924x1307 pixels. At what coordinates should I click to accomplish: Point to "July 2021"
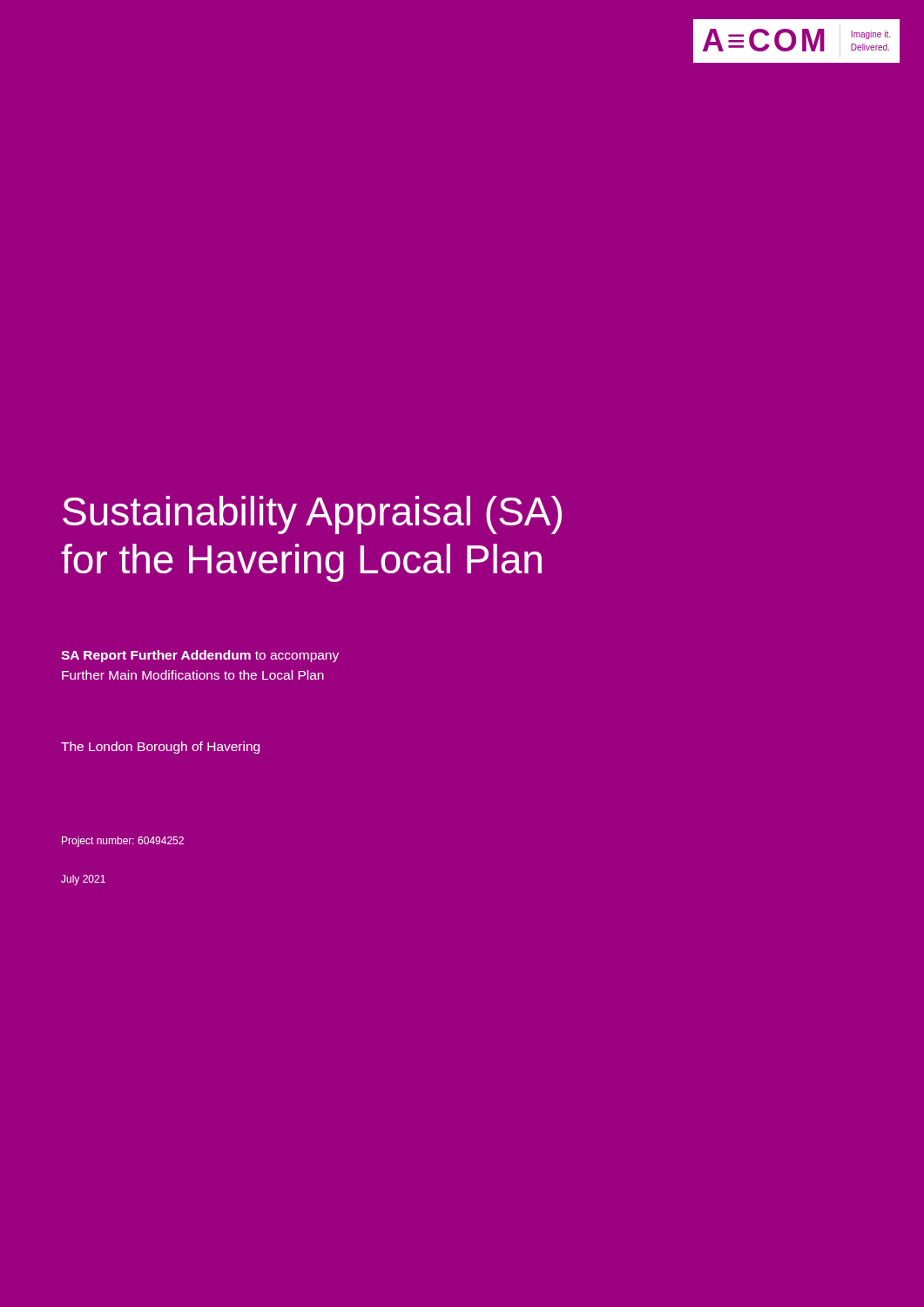point(83,880)
